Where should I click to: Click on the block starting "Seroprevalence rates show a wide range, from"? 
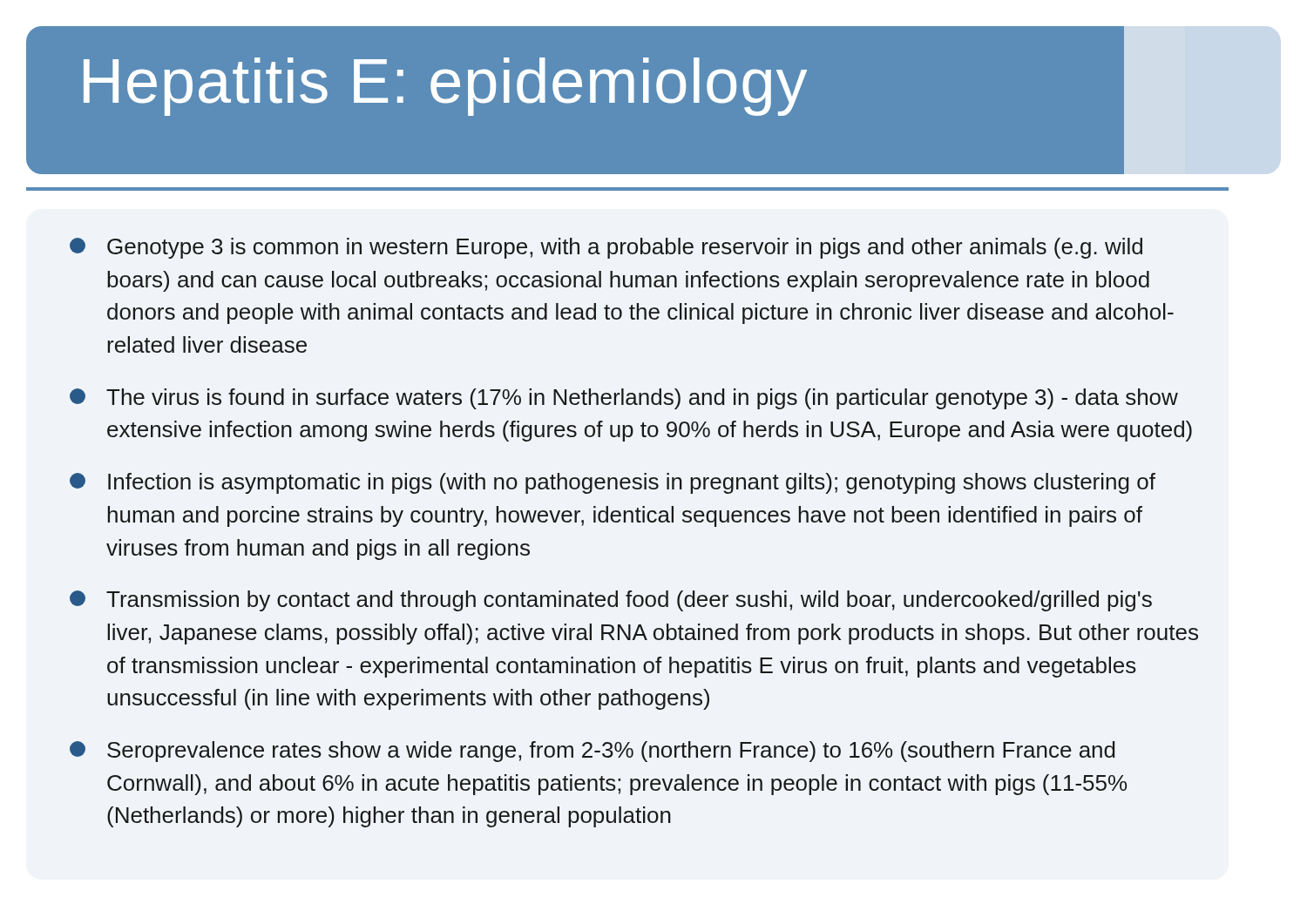[x=636, y=783]
